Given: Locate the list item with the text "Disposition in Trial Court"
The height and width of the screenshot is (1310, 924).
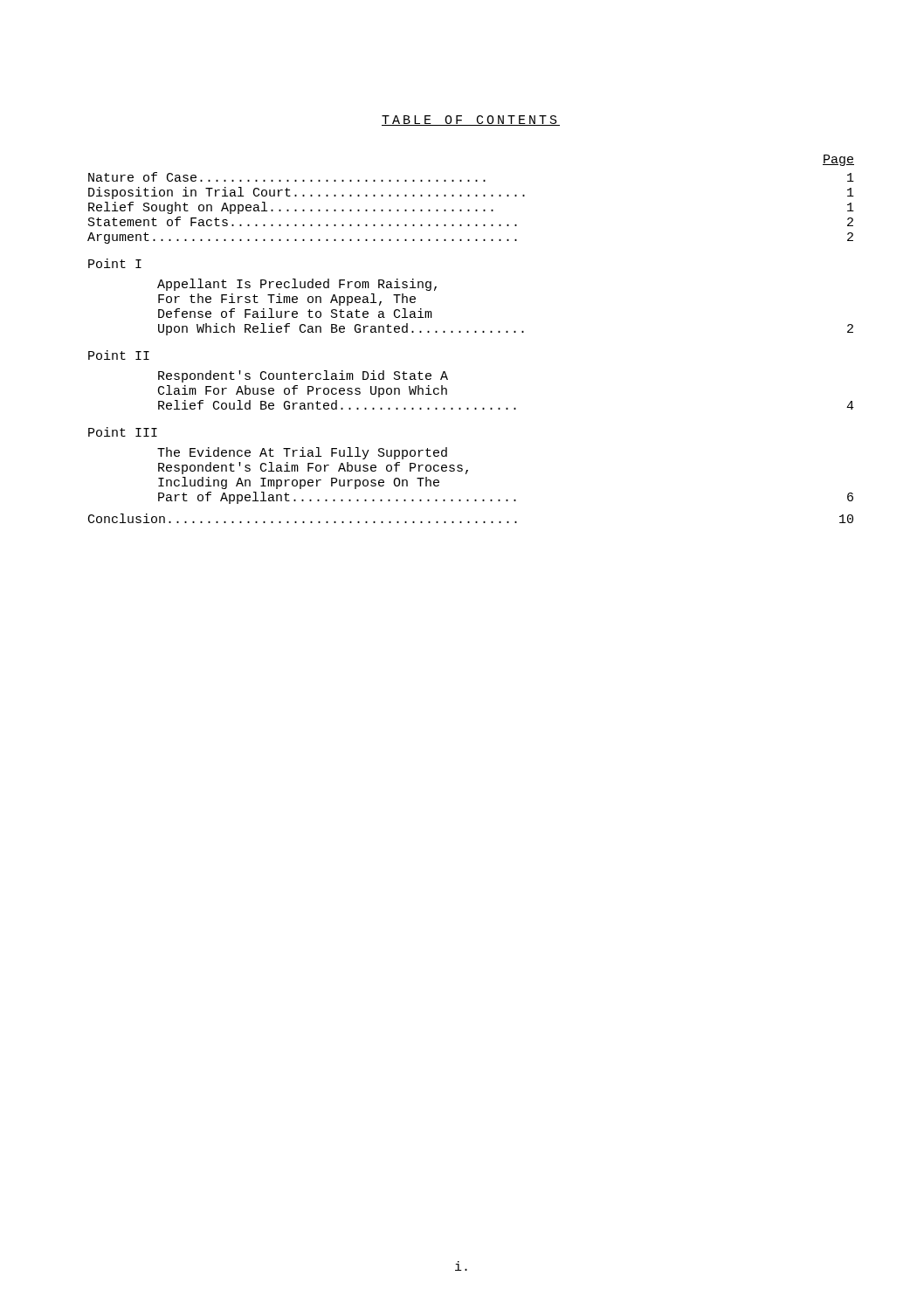Looking at the screenshot, I should pyautogui.click(x=471, y=193).
